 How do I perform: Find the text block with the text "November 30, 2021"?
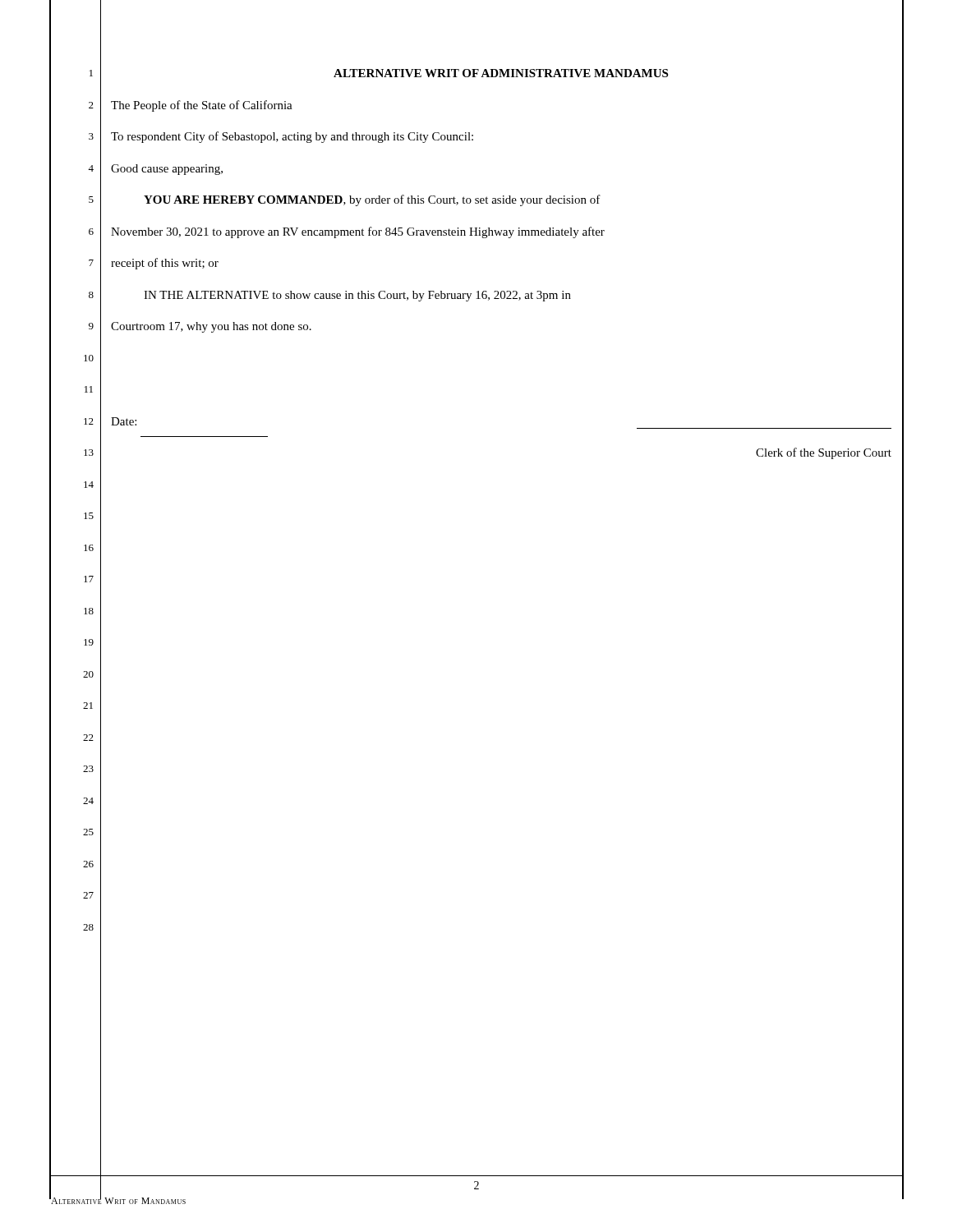coord(358,231)
